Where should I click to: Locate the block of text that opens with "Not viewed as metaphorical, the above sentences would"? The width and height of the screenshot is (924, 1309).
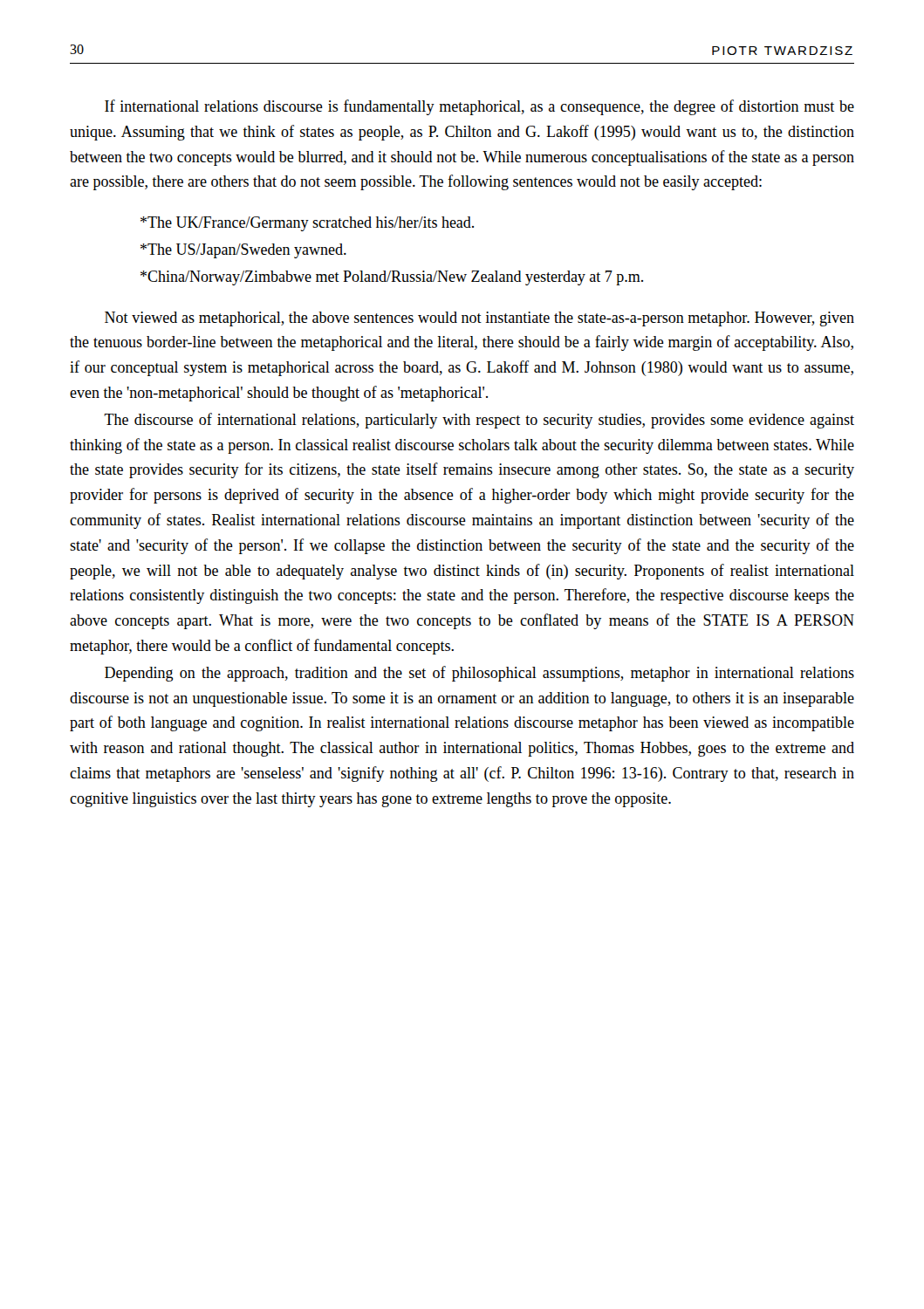click(x=462, y=355)
